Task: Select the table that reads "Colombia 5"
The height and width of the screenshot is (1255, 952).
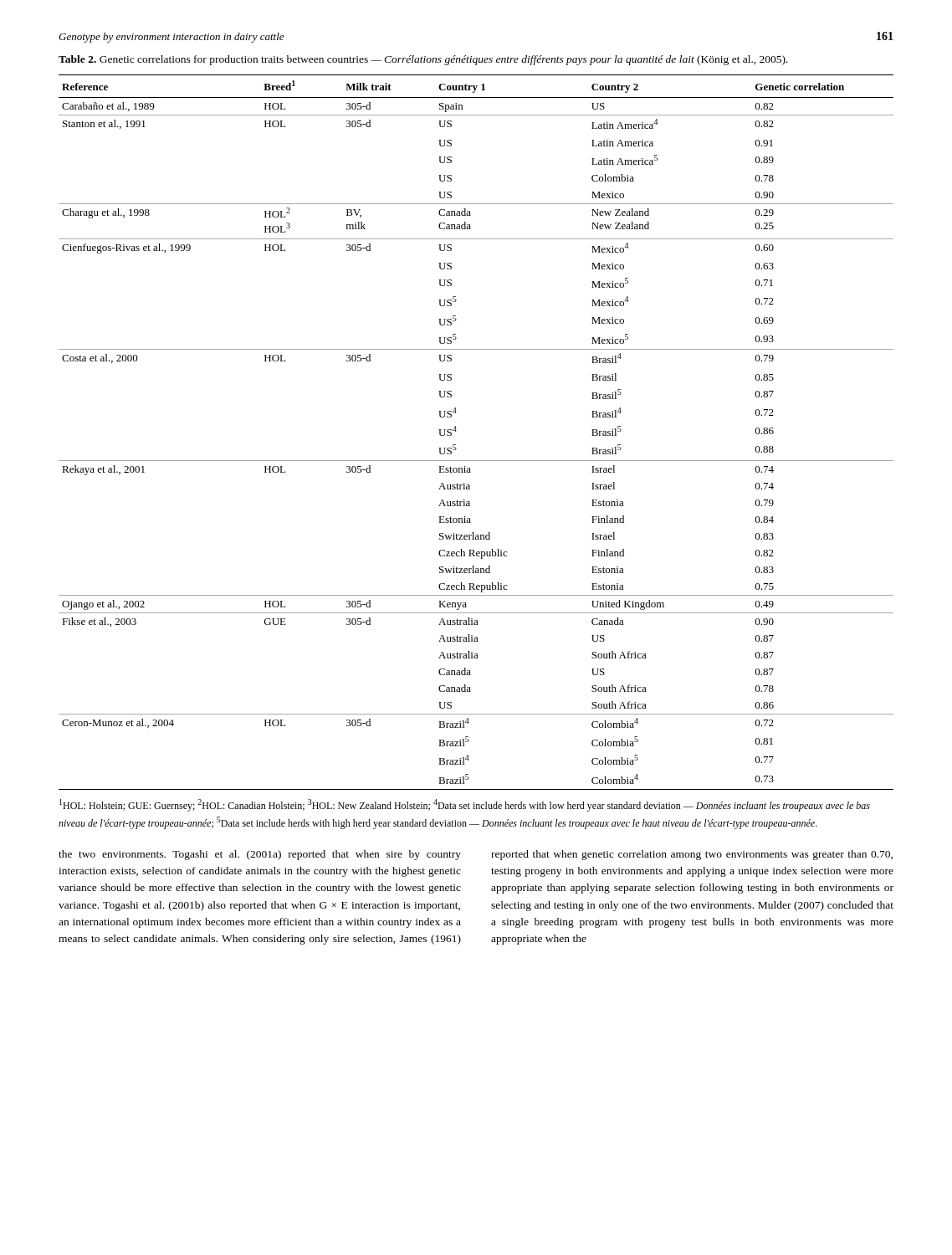Action: tap(476, 432)
